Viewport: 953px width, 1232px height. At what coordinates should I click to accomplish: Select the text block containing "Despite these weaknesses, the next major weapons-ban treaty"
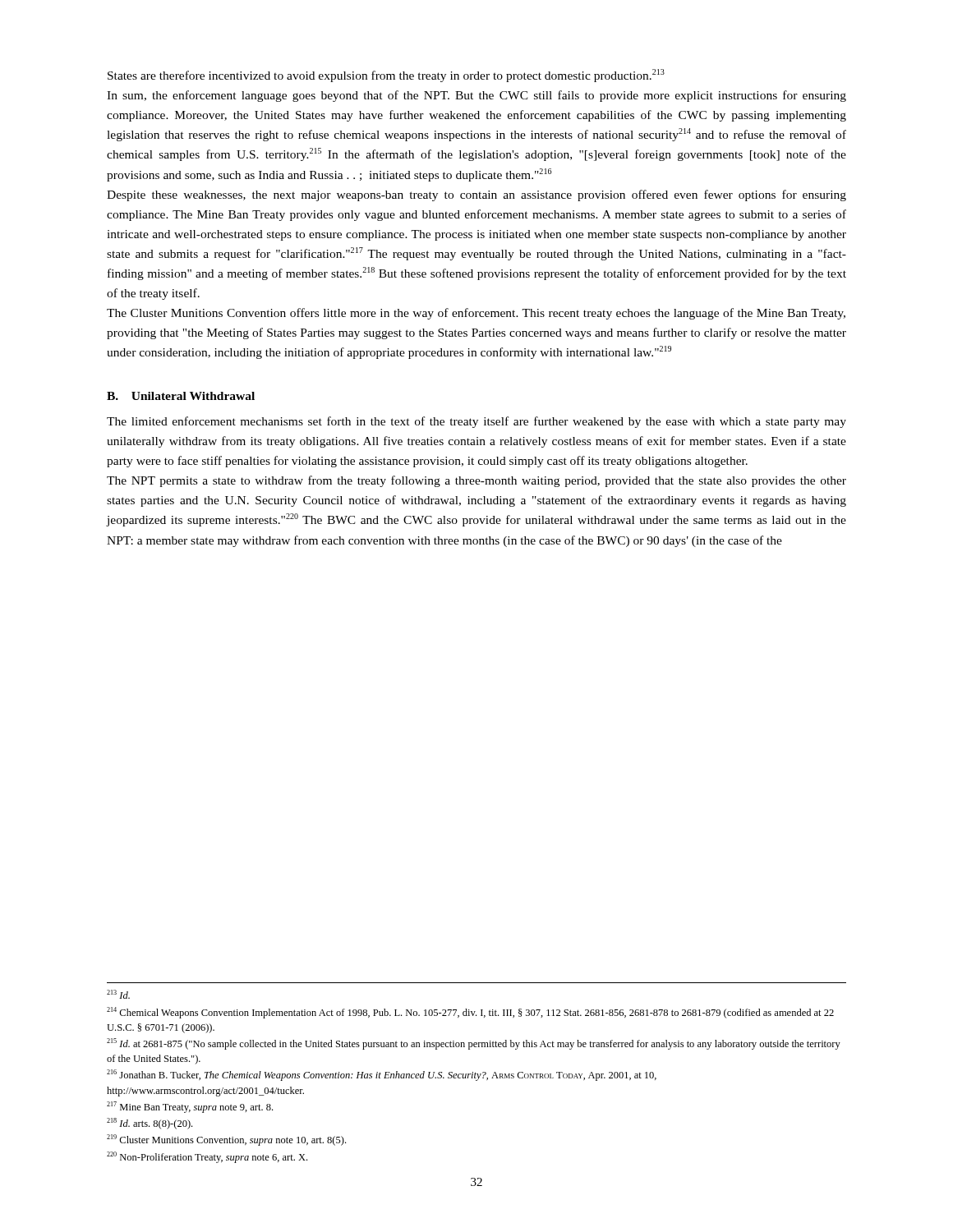point(476,244)
